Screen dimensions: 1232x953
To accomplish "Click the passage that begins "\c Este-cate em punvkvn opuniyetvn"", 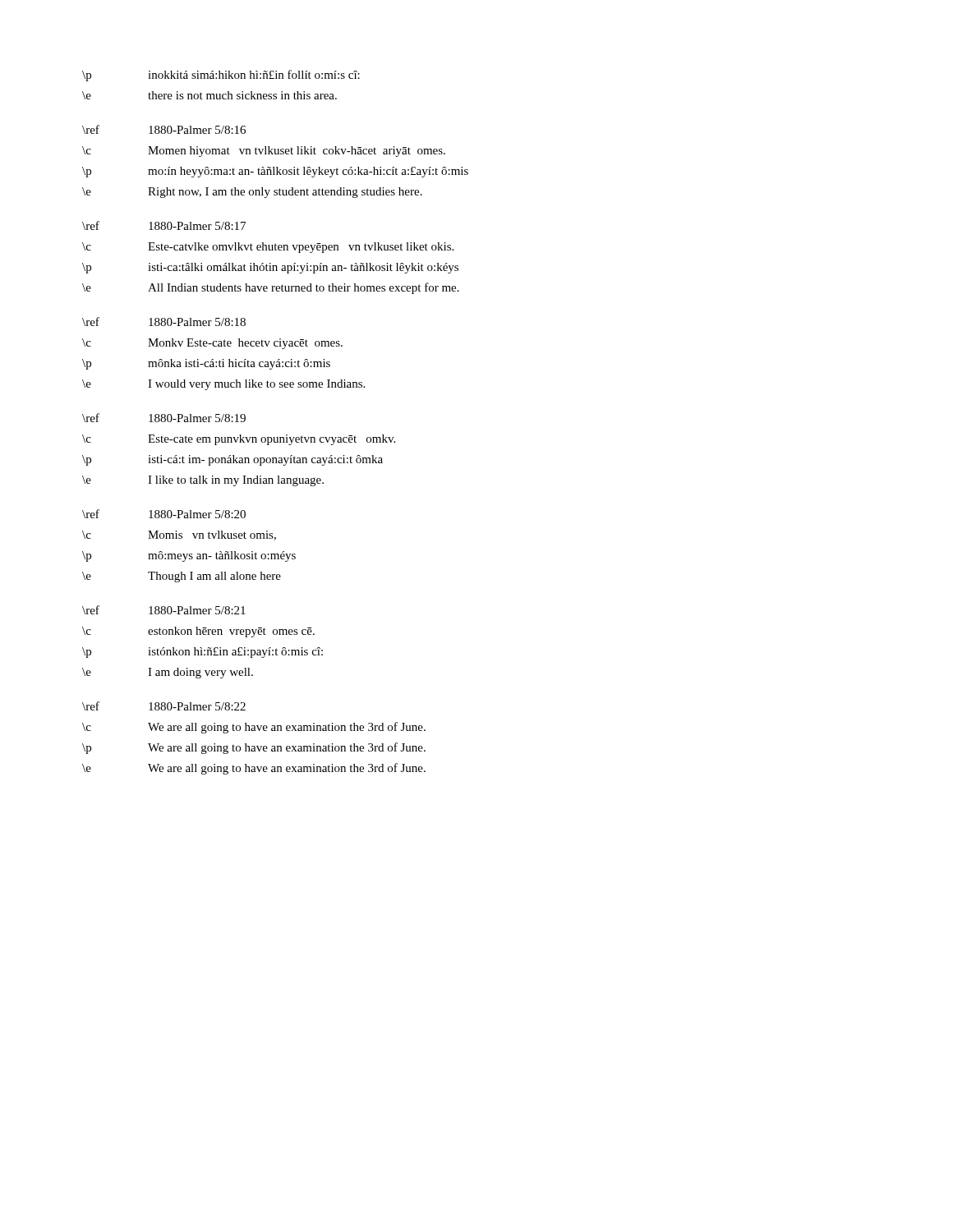I will 239,440.
